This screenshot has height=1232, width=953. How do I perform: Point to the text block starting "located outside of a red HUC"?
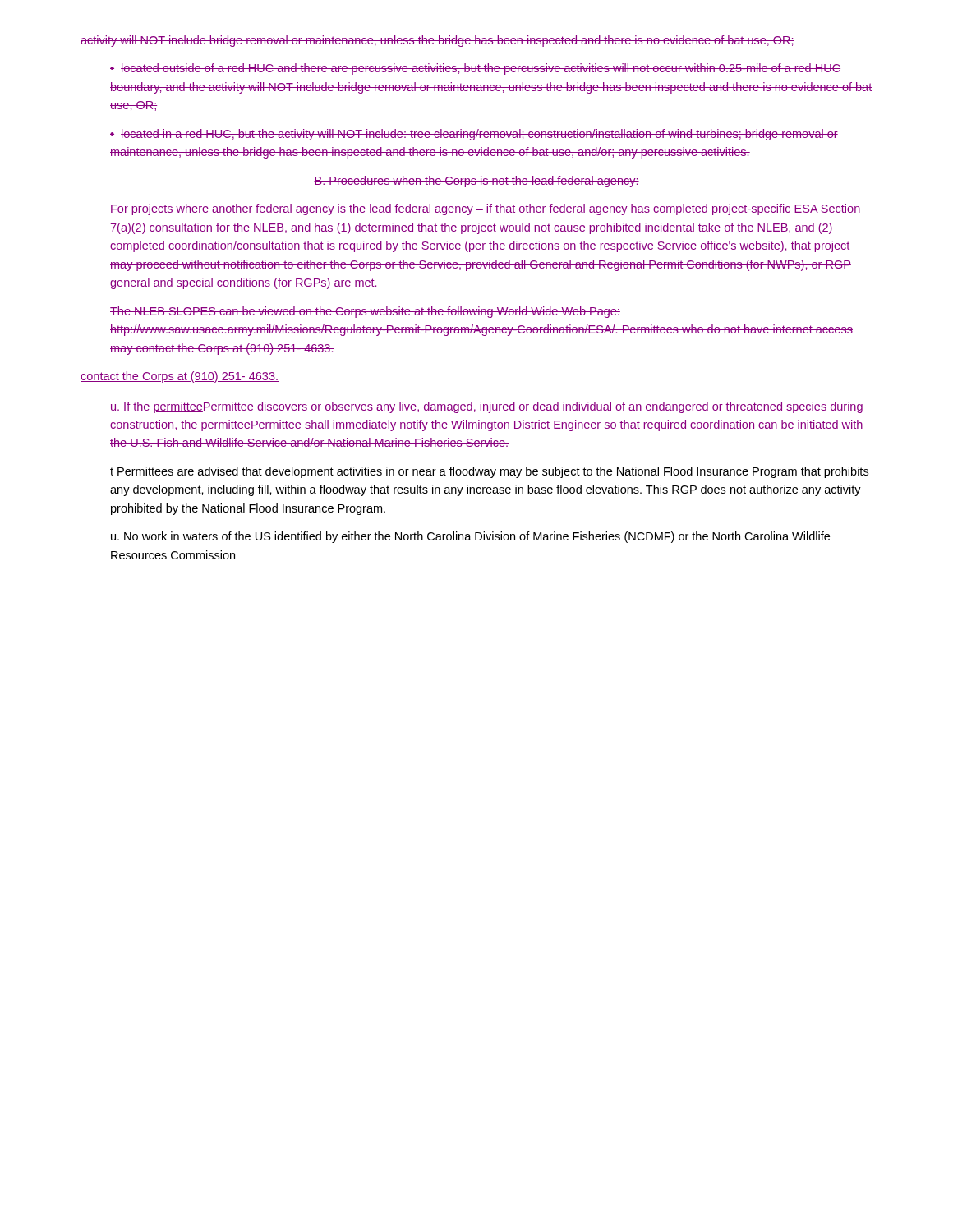click(491, 87)
